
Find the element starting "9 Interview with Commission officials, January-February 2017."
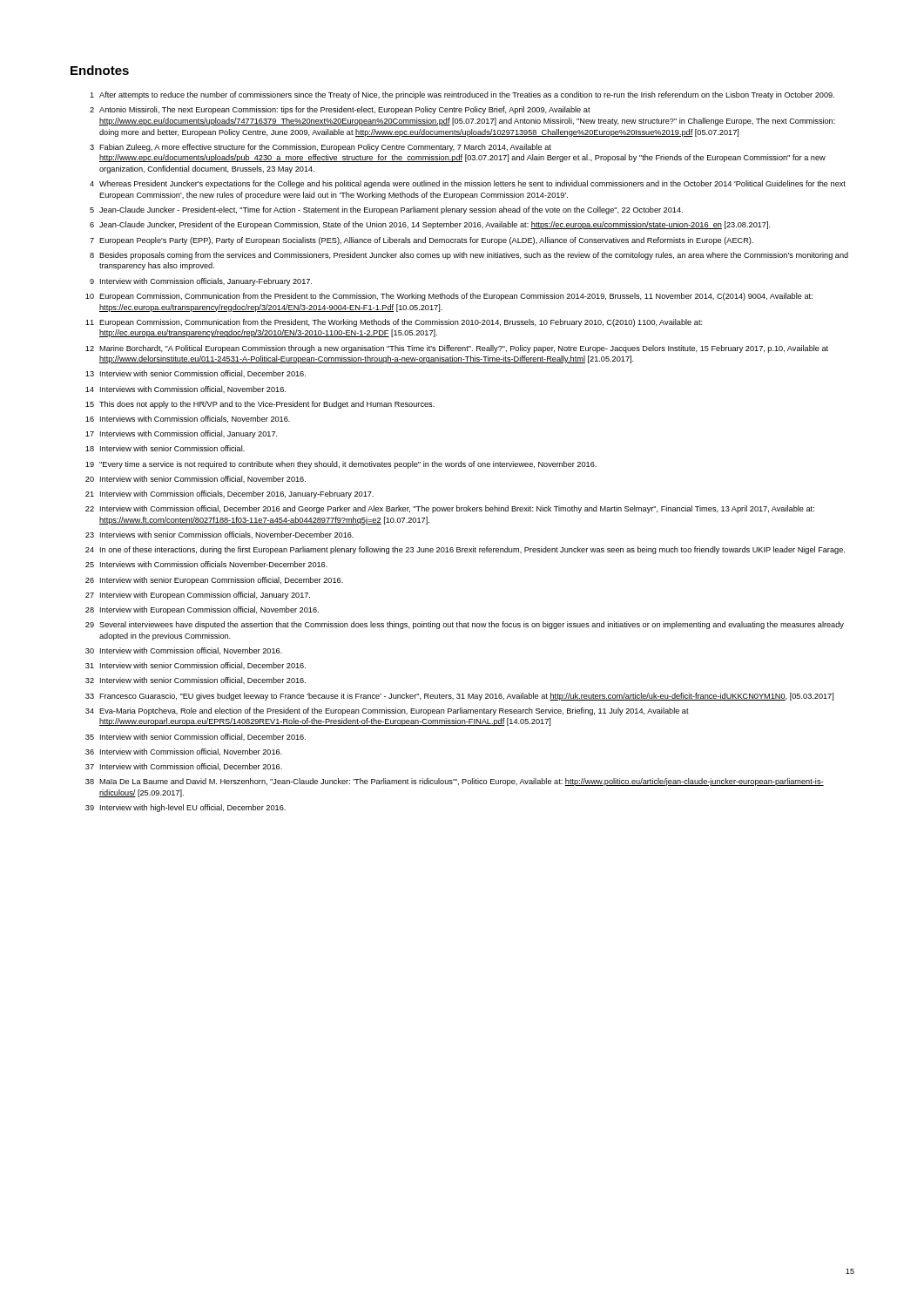point(201,282)
